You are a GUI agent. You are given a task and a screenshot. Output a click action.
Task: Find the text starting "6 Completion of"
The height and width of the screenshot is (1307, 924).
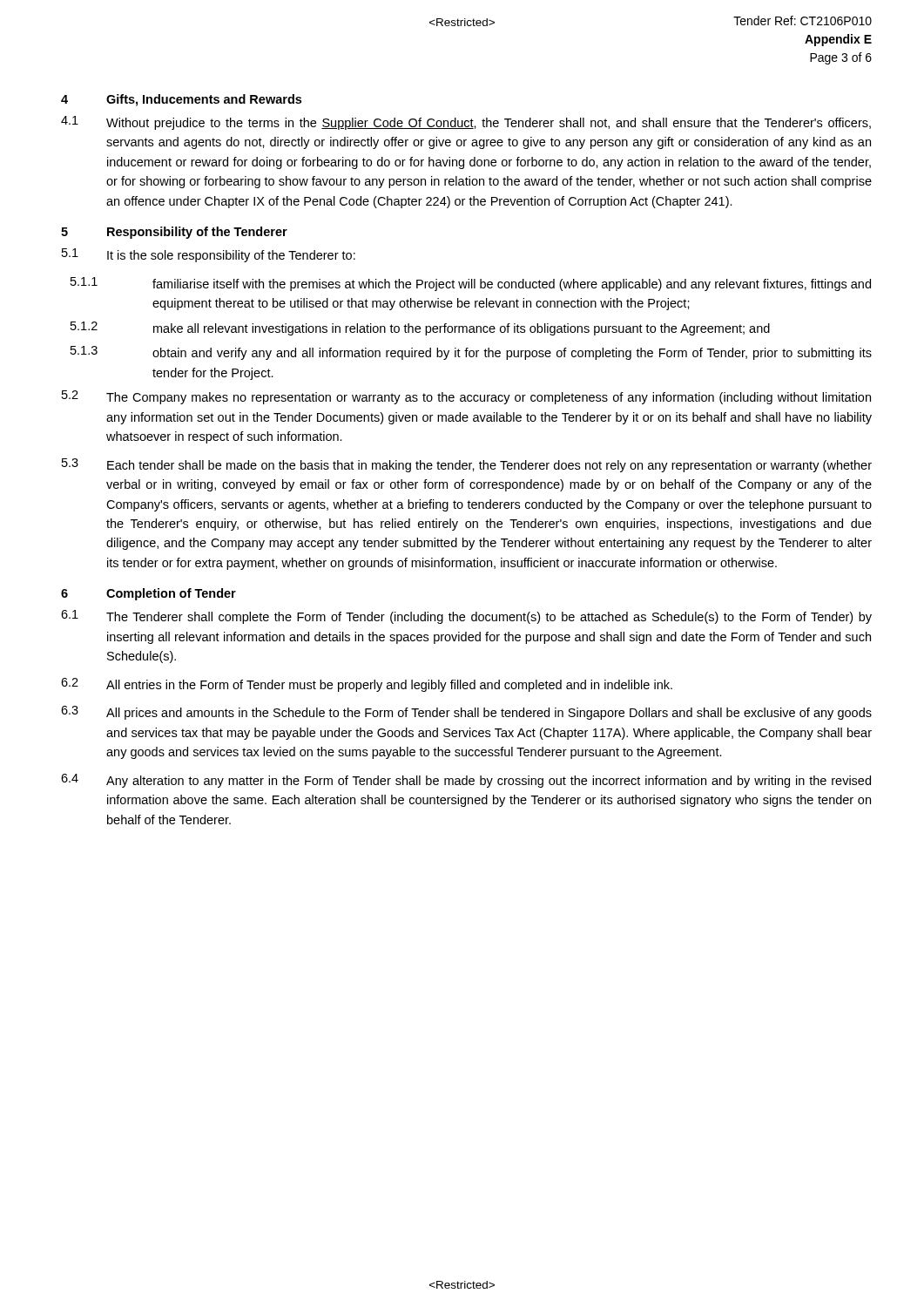pyautogui.click(x=148, y=594)
